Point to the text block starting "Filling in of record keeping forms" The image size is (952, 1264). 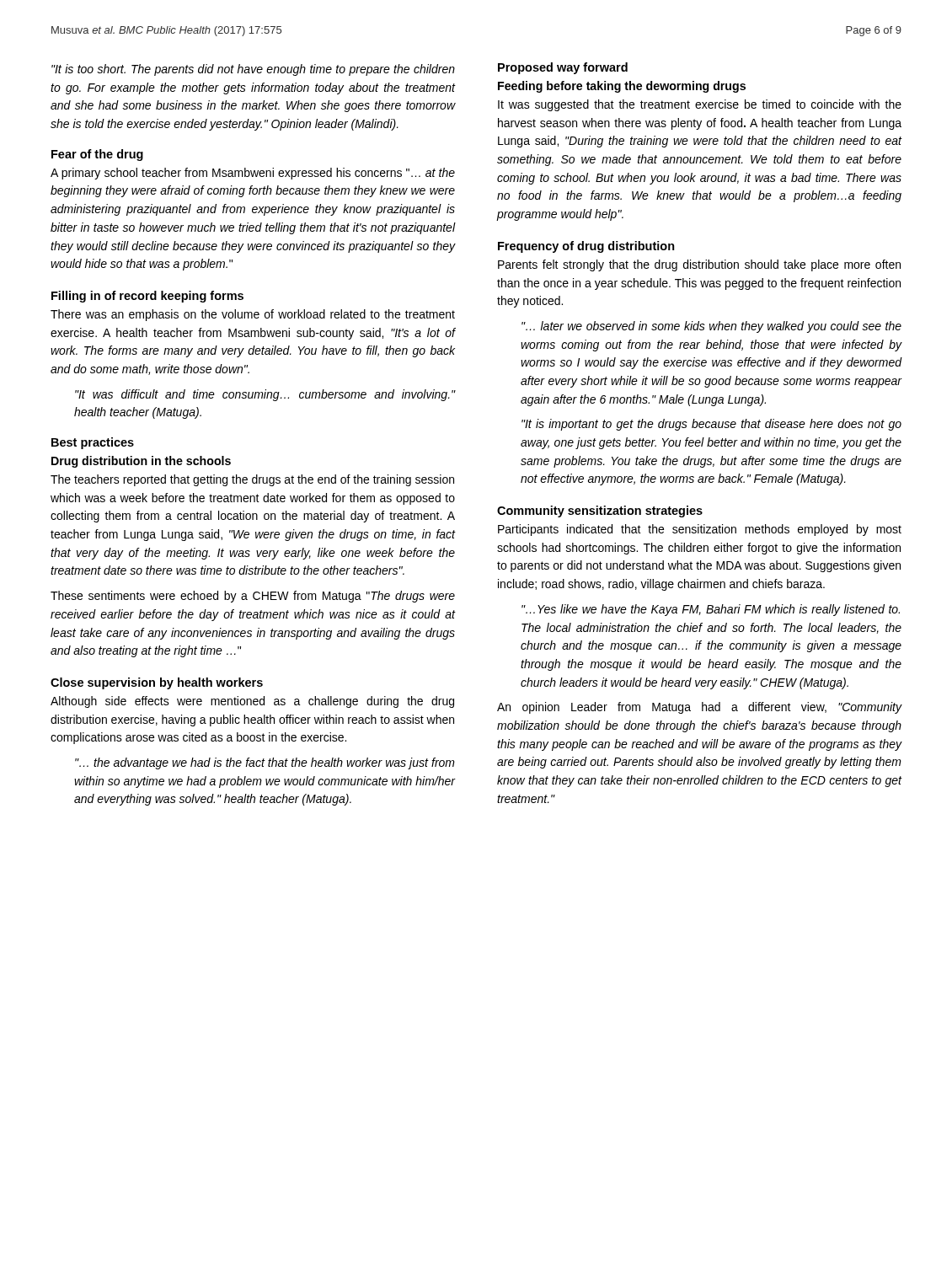point(147,296)
